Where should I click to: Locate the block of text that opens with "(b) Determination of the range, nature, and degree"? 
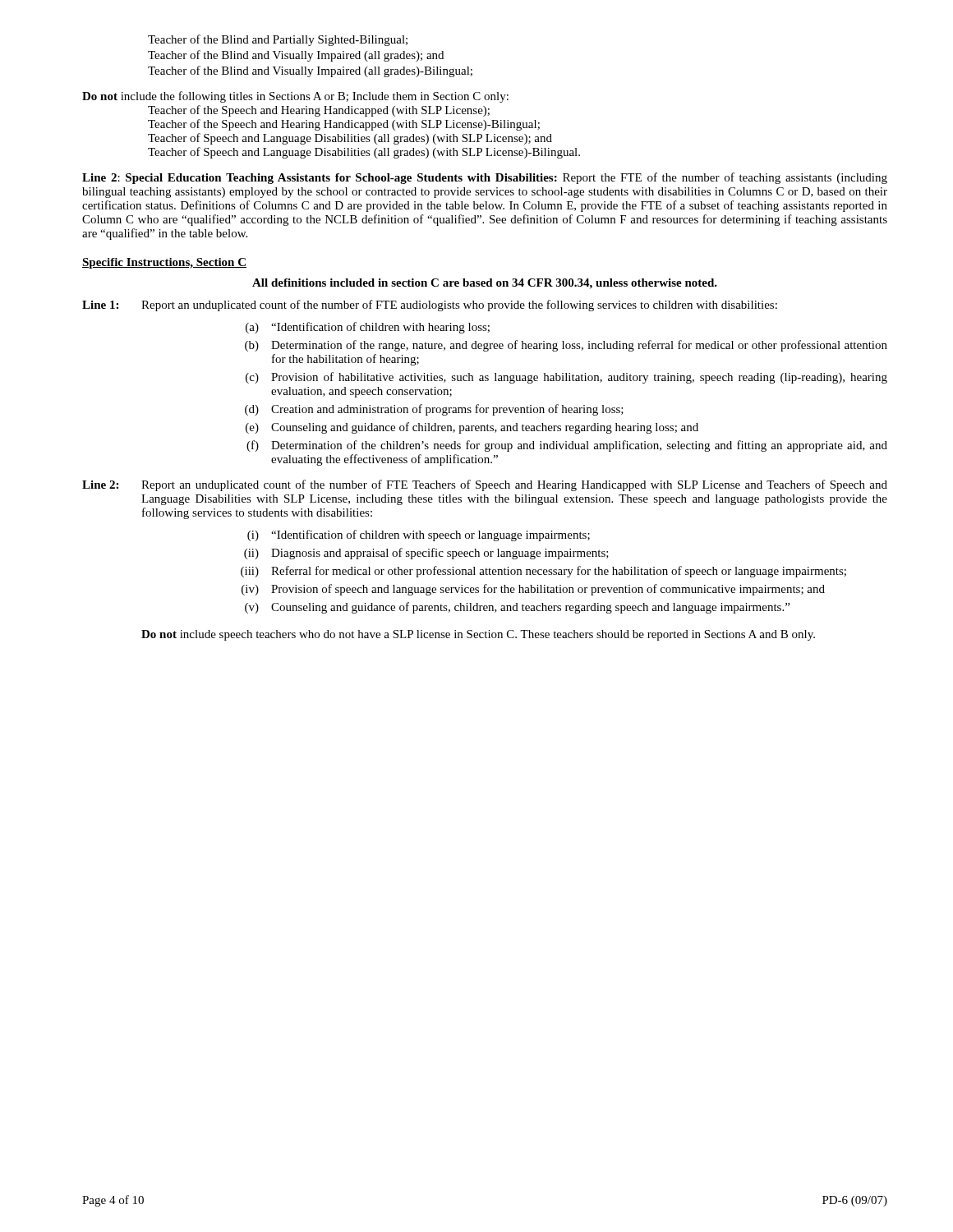coord(550,352)
